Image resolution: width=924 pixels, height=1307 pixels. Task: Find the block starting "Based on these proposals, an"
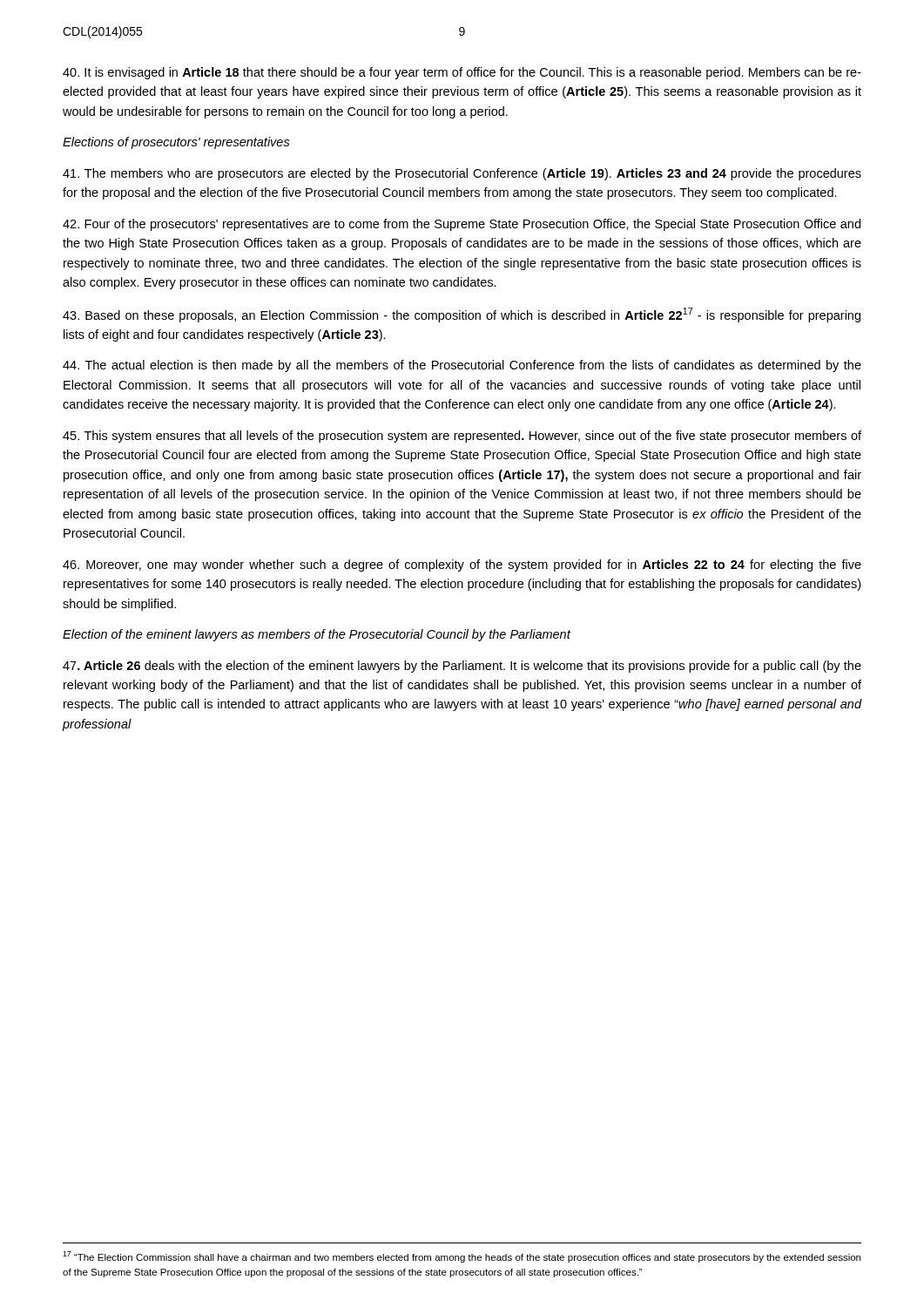click(x=462, y=324)
